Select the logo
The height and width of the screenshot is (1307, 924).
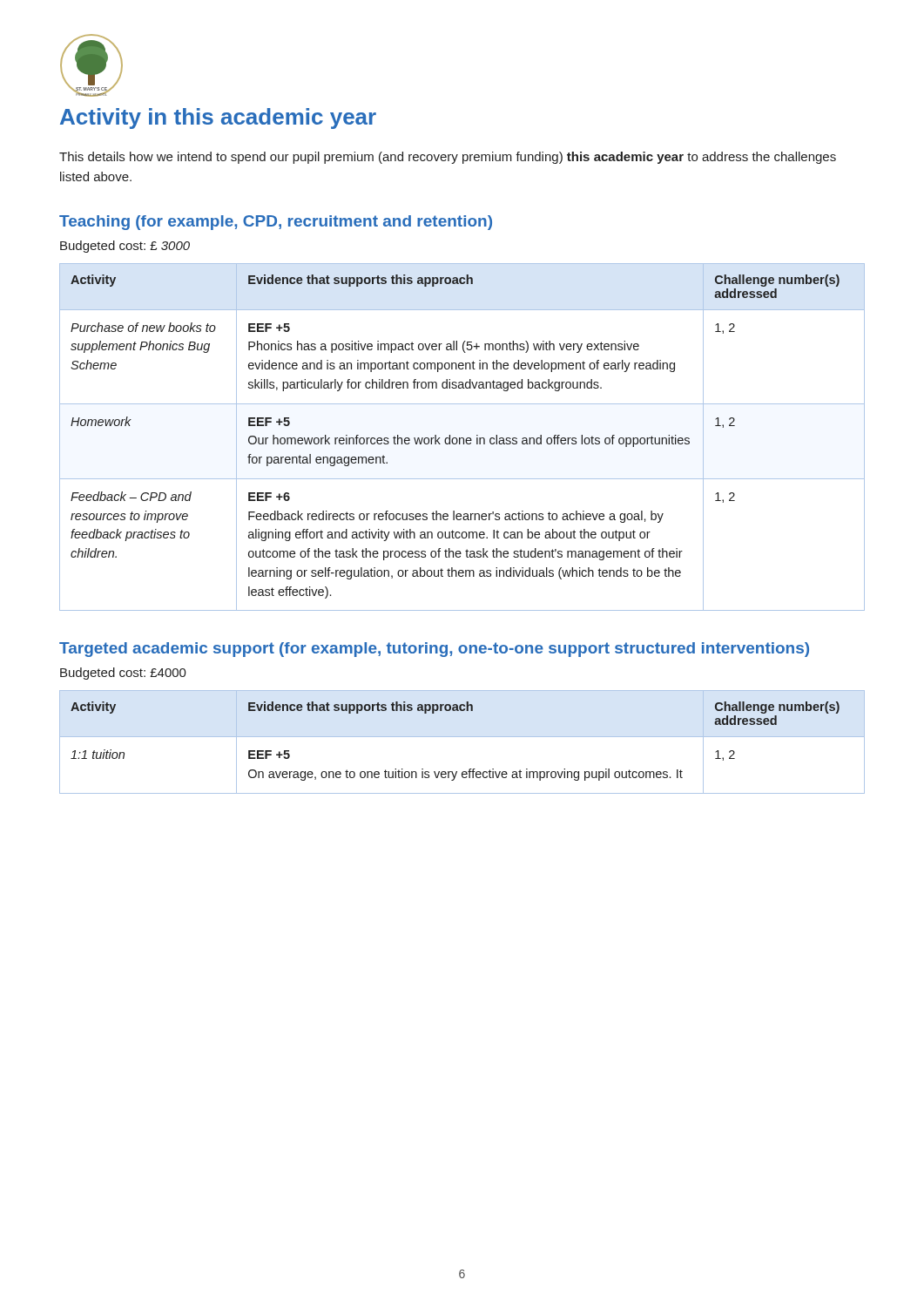(462, 67)
